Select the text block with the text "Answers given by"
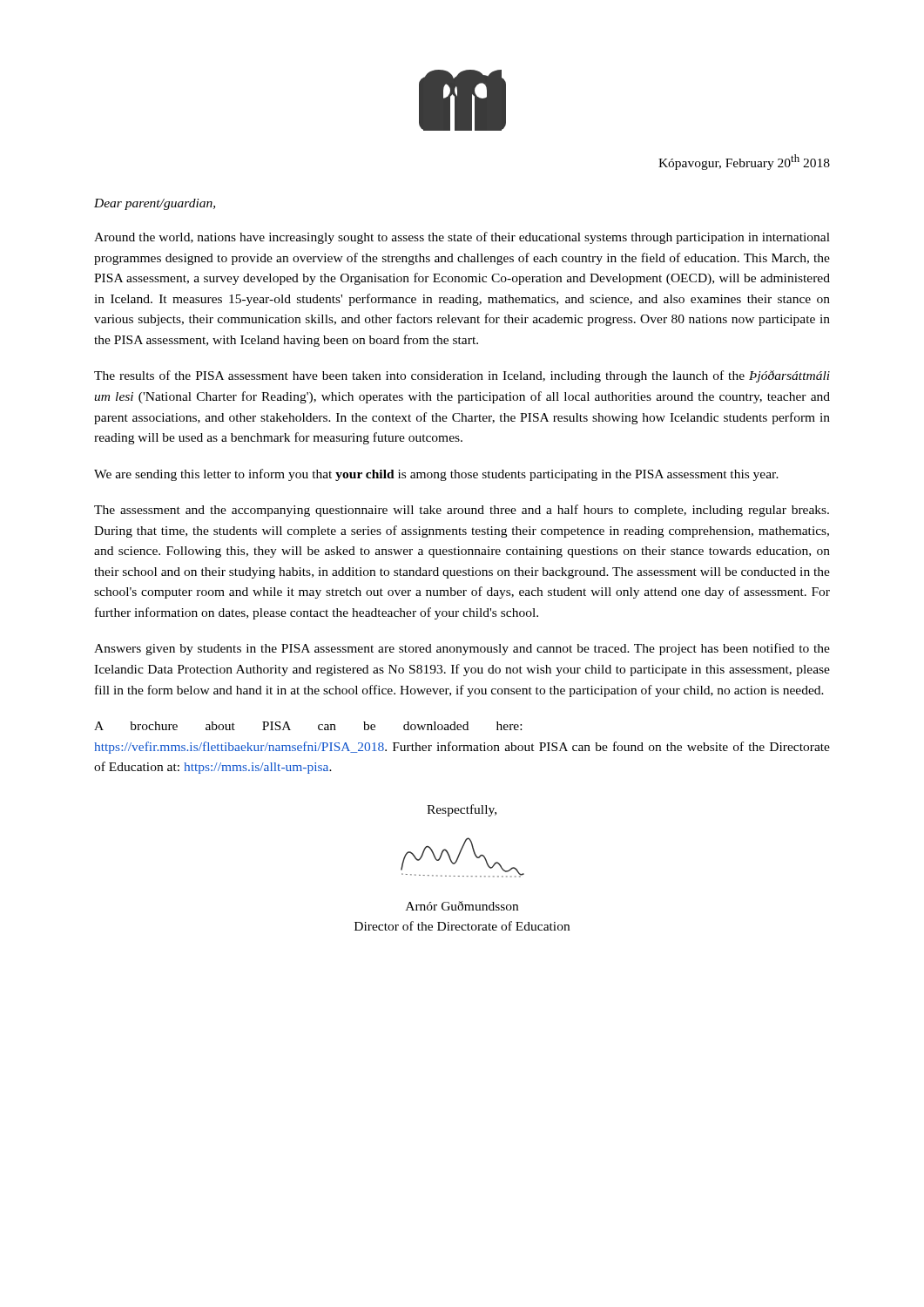Screen dimensions: 1307x924 462,669
